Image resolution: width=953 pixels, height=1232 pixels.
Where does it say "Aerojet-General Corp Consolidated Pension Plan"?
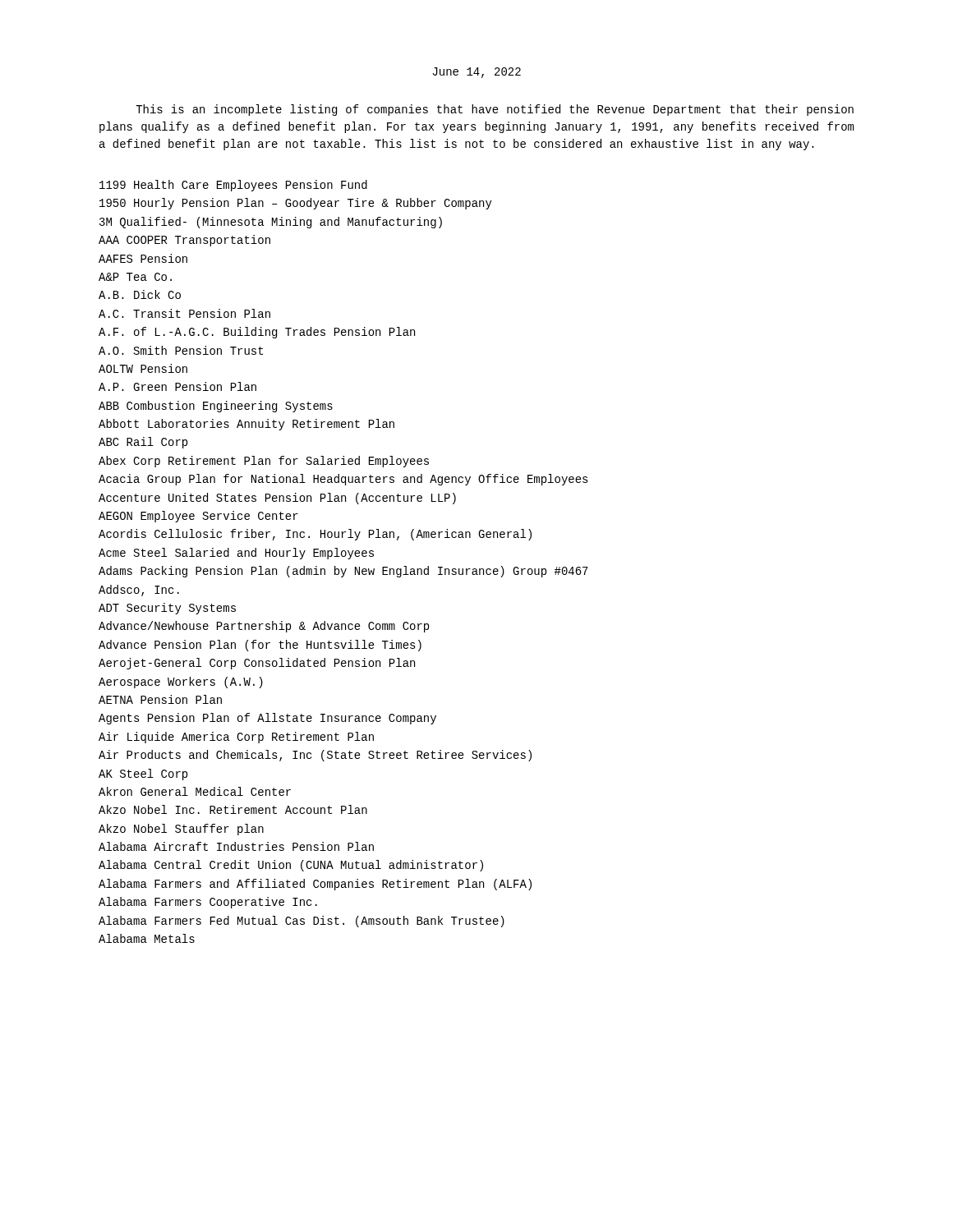pyautogui.click(x=257, y=664)
